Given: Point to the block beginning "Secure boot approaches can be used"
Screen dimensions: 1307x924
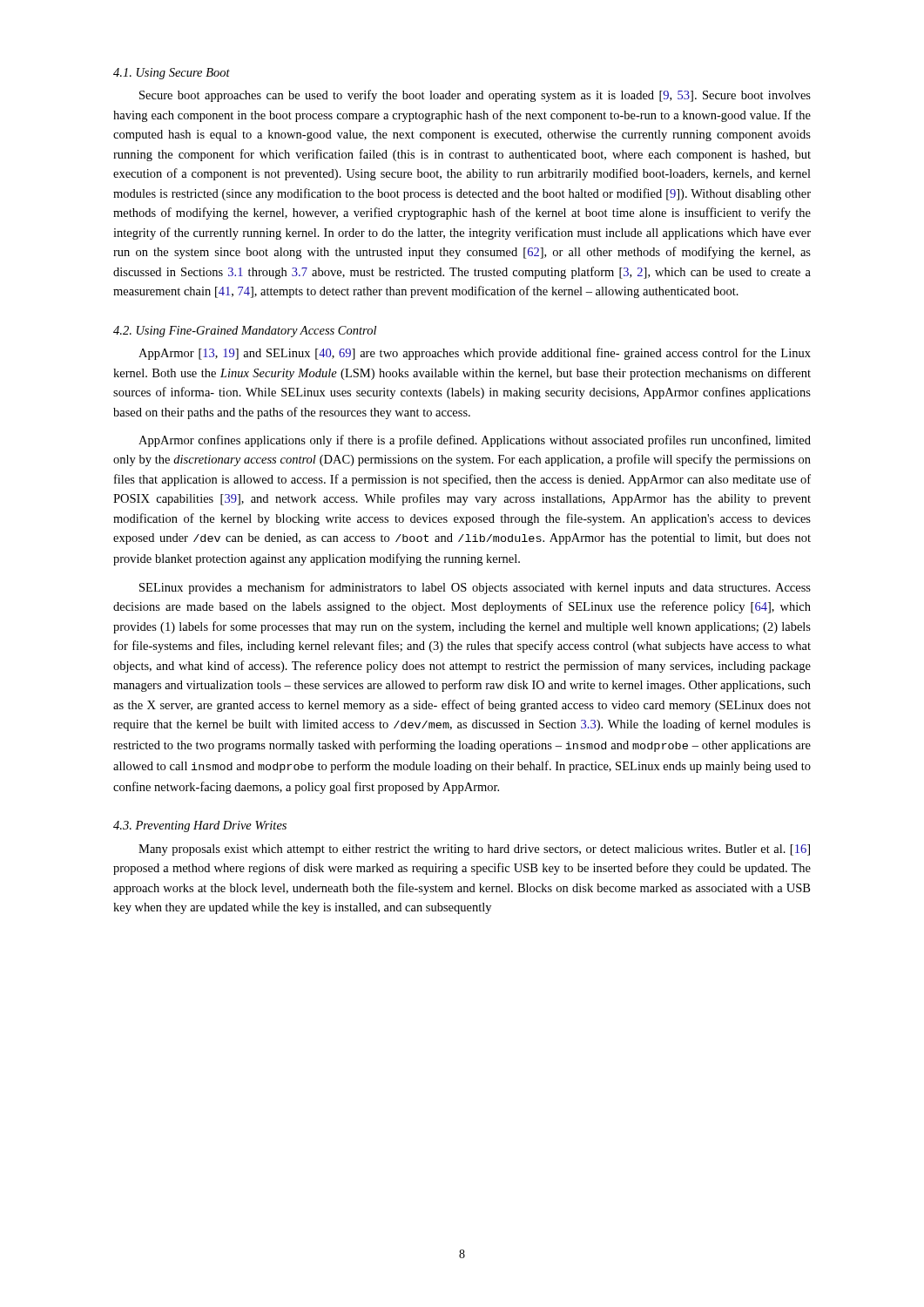Looking at the screenshot, I should click(x=462, y=193).
